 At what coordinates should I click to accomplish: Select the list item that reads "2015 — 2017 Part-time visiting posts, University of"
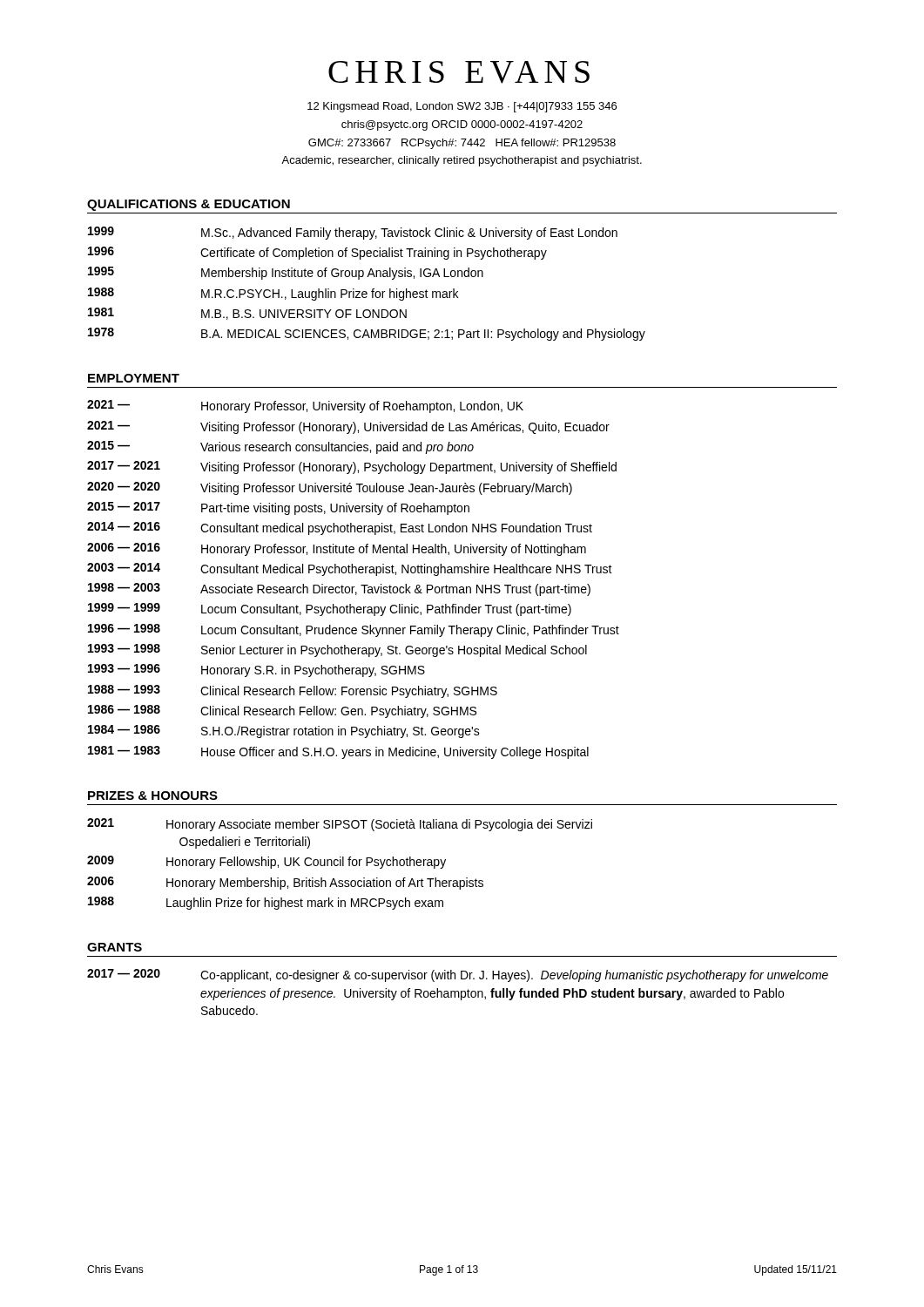pos(462,508)
